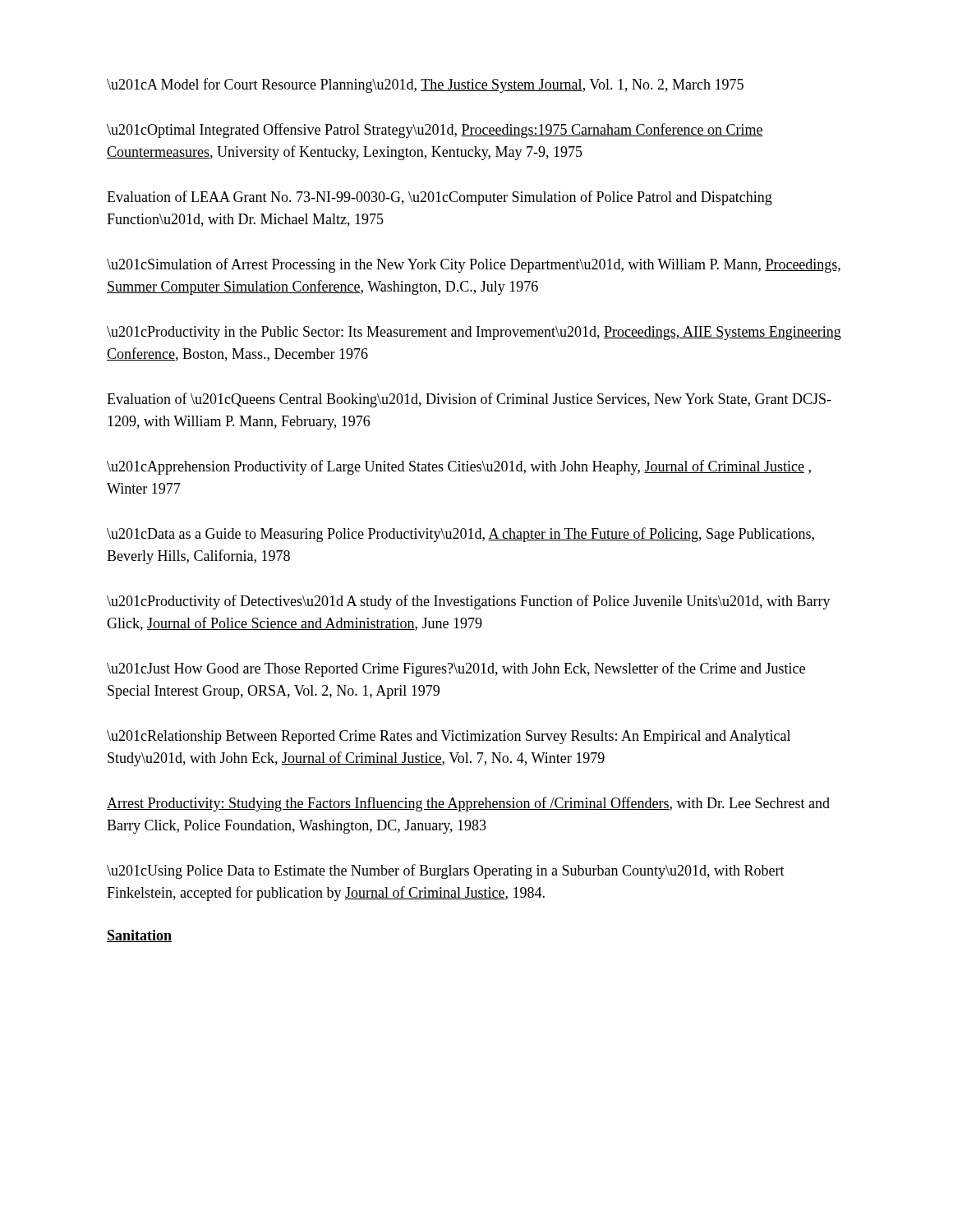Viewport: 953px width, 1232px height.
Task: Click on the element starting "\u201cA Model for Court Resource Planning\u201d,"
Action: click(425, 85)
